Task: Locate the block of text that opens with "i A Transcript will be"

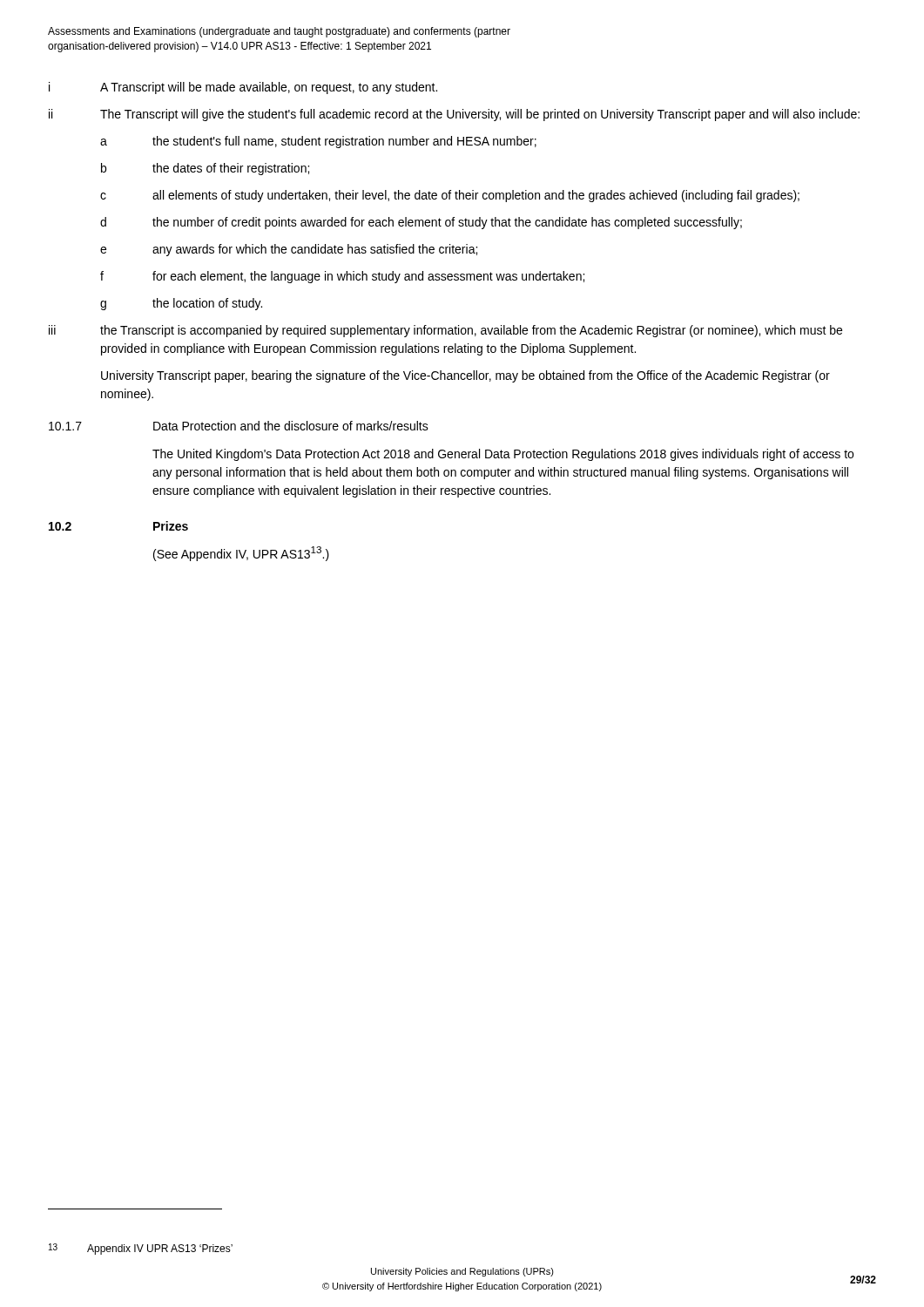Action: coord(243,88)
